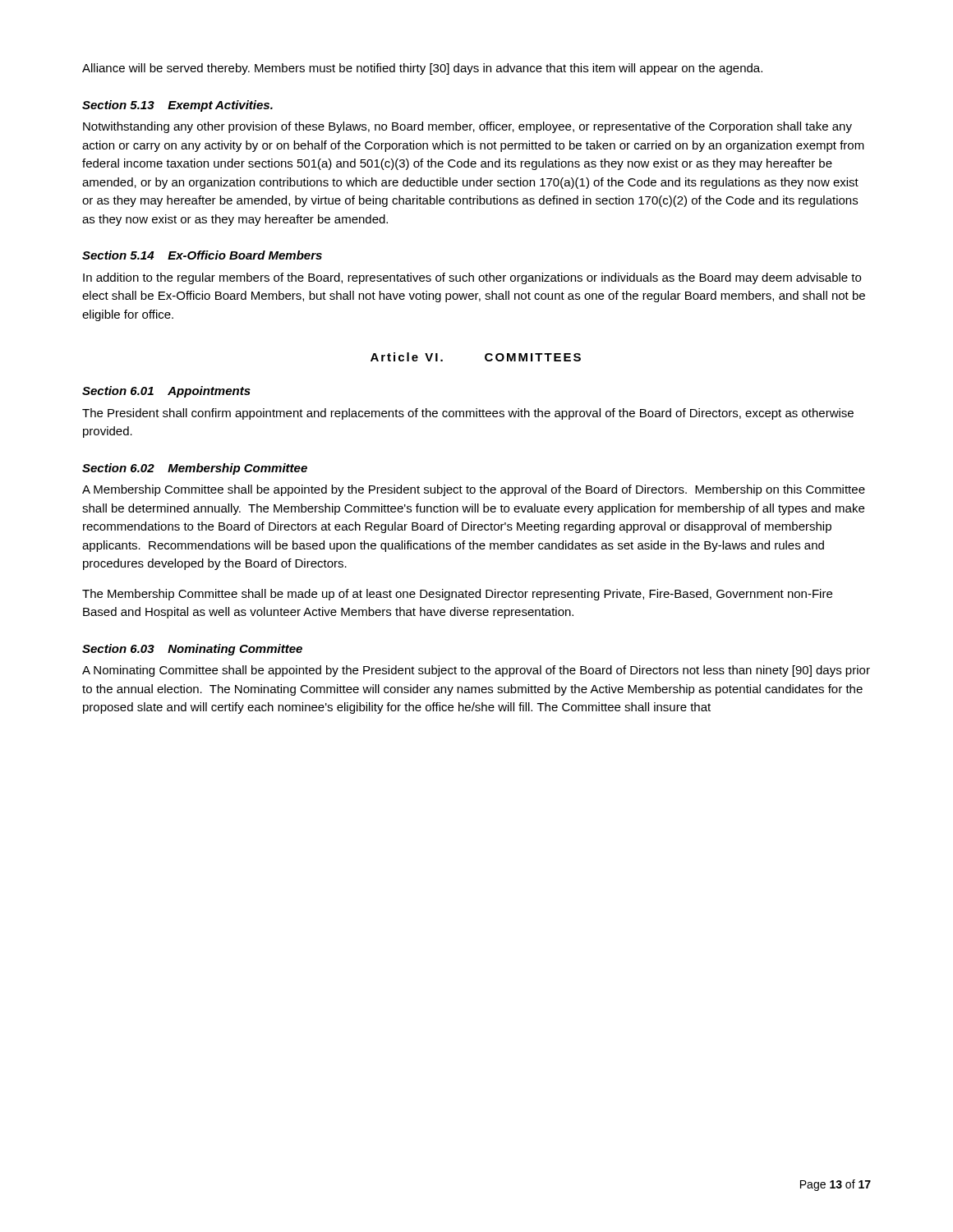
Task: Navigate to the text starting "Article VI.COMMITTEES"
Action: click(x=476, y=357)
